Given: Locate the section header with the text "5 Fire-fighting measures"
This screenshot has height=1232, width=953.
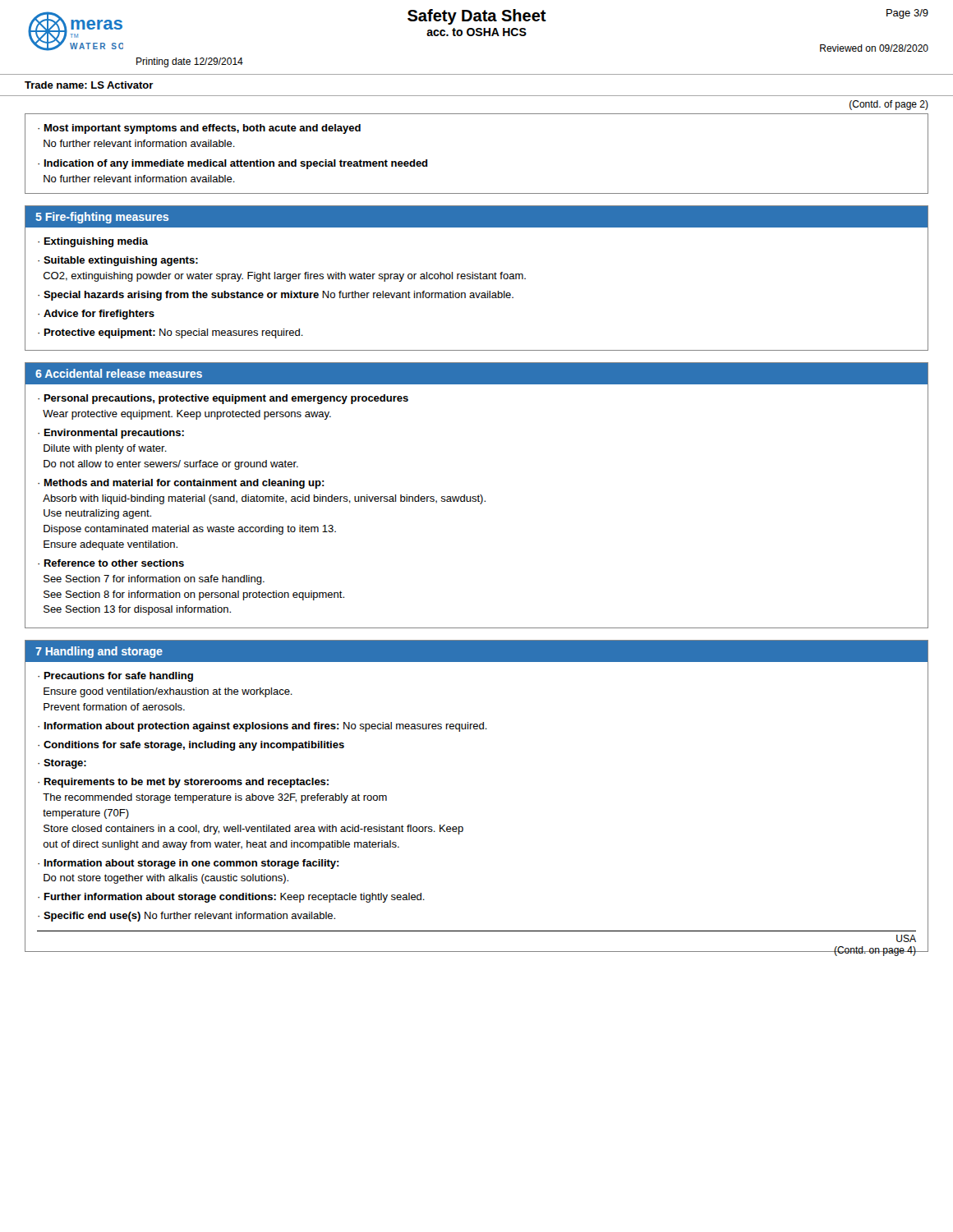Looking at the screenshot, I should tap(102, 217).
